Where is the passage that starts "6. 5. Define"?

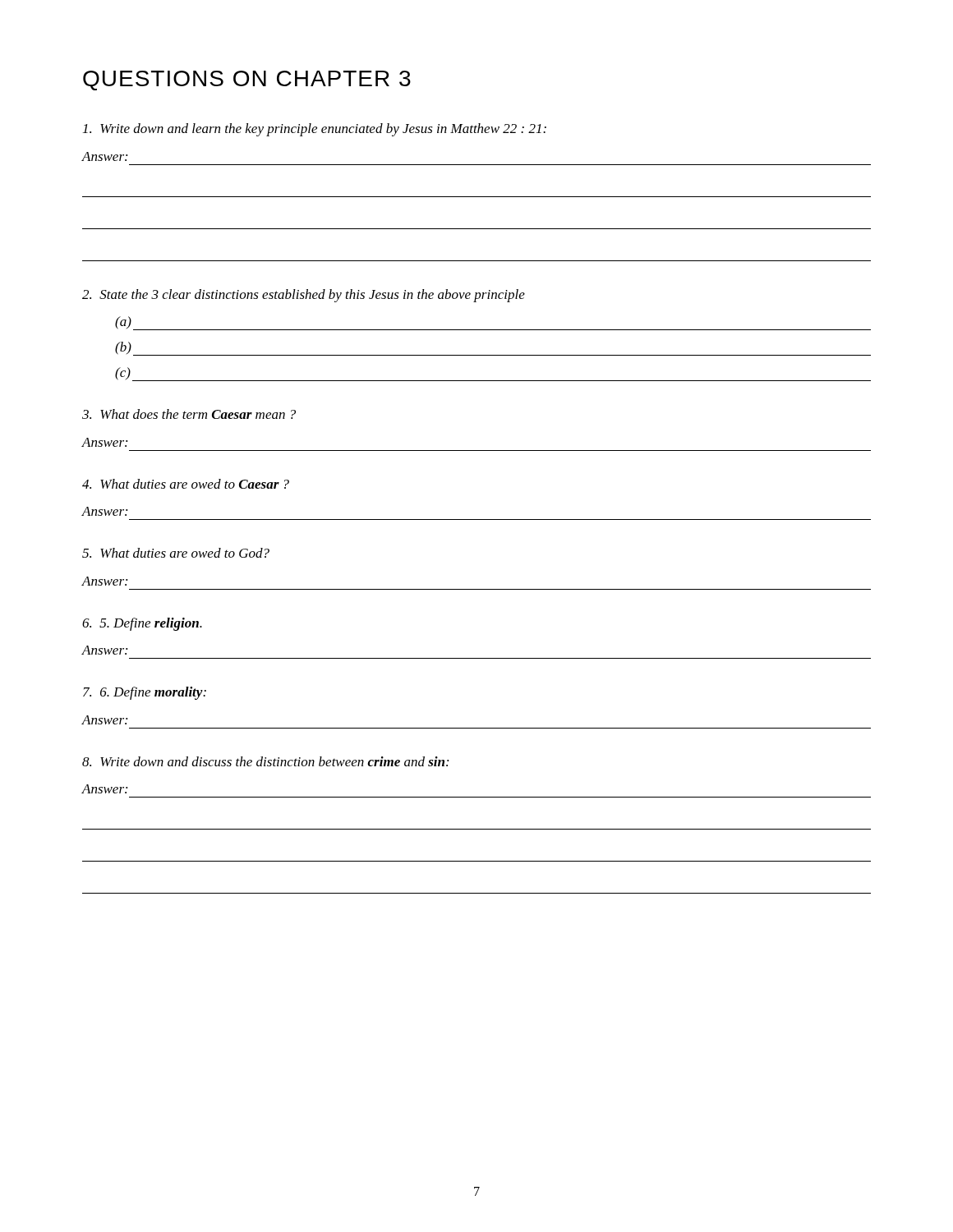142,624
